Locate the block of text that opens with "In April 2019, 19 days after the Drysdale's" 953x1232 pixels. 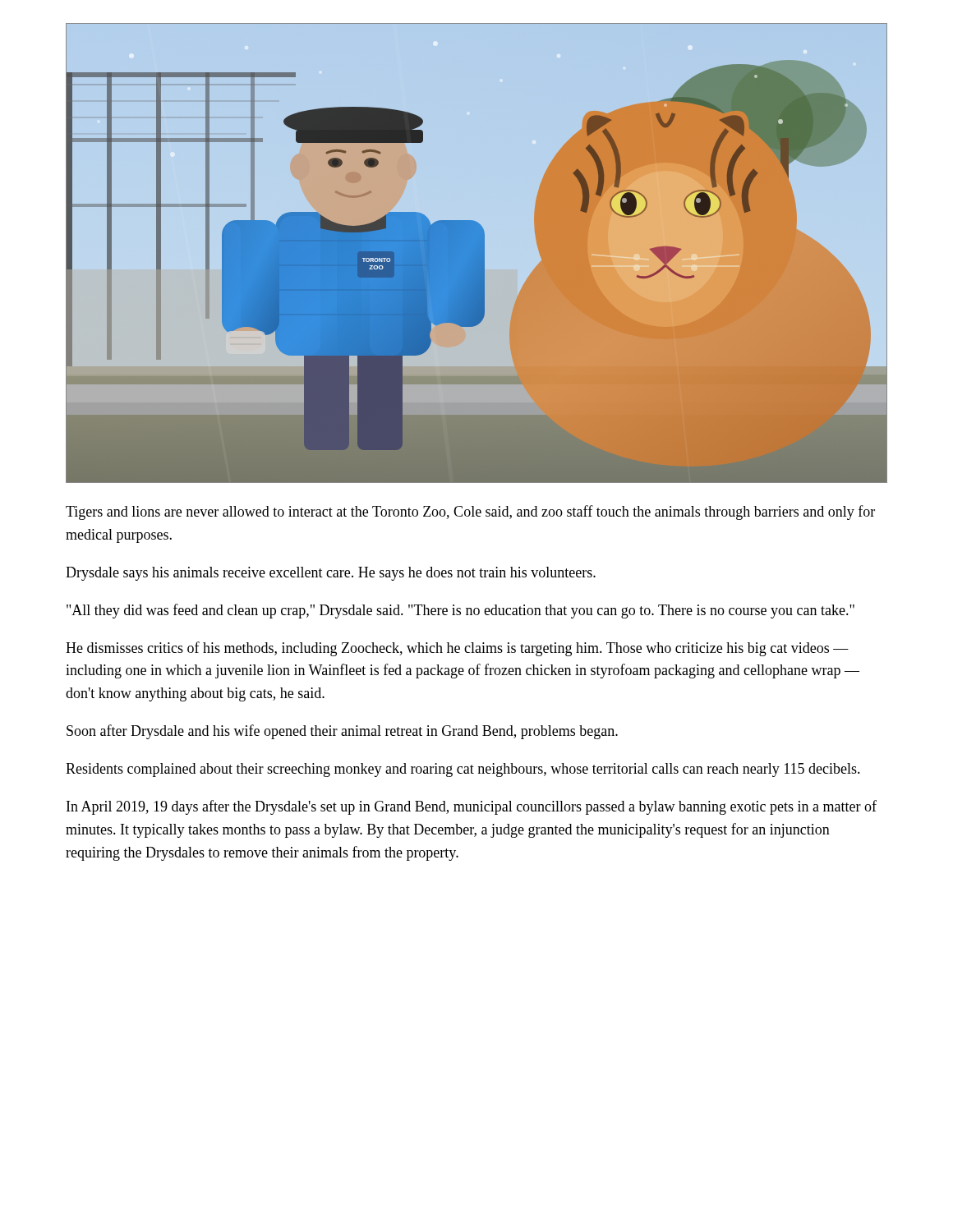pos(476,830)
